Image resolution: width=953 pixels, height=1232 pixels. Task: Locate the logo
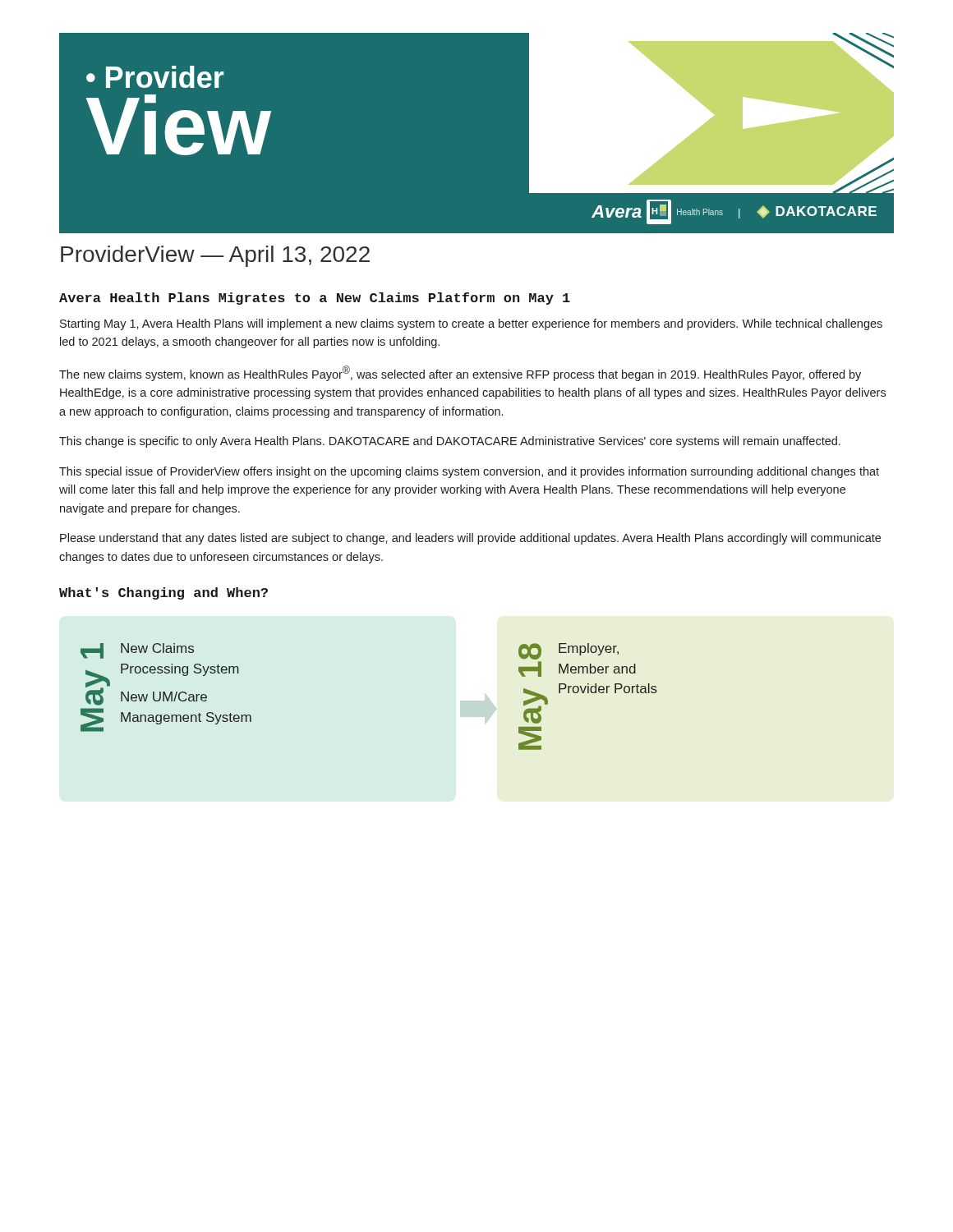(x=476, y=133)
